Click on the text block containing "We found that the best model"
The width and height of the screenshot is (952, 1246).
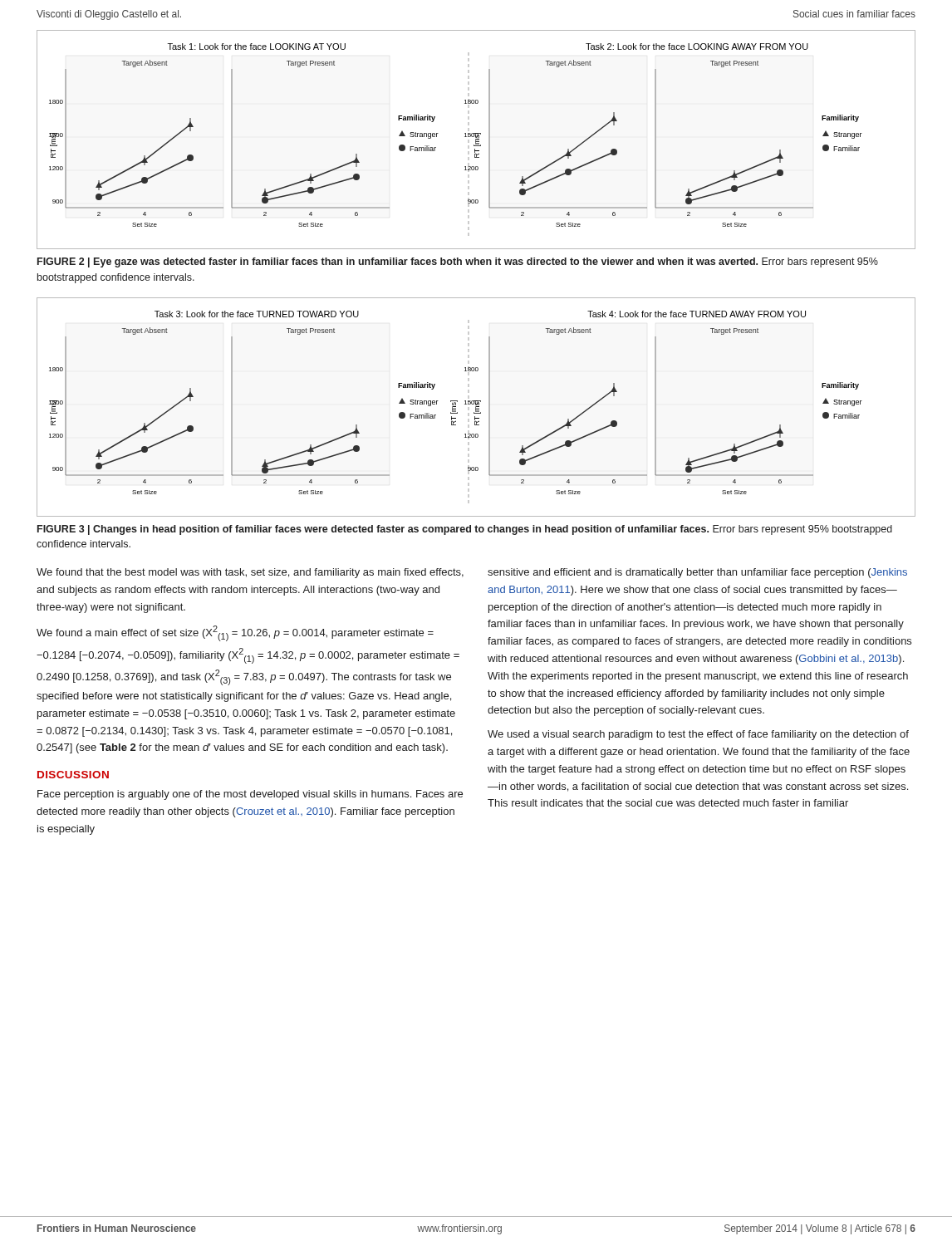coord(250,589)
